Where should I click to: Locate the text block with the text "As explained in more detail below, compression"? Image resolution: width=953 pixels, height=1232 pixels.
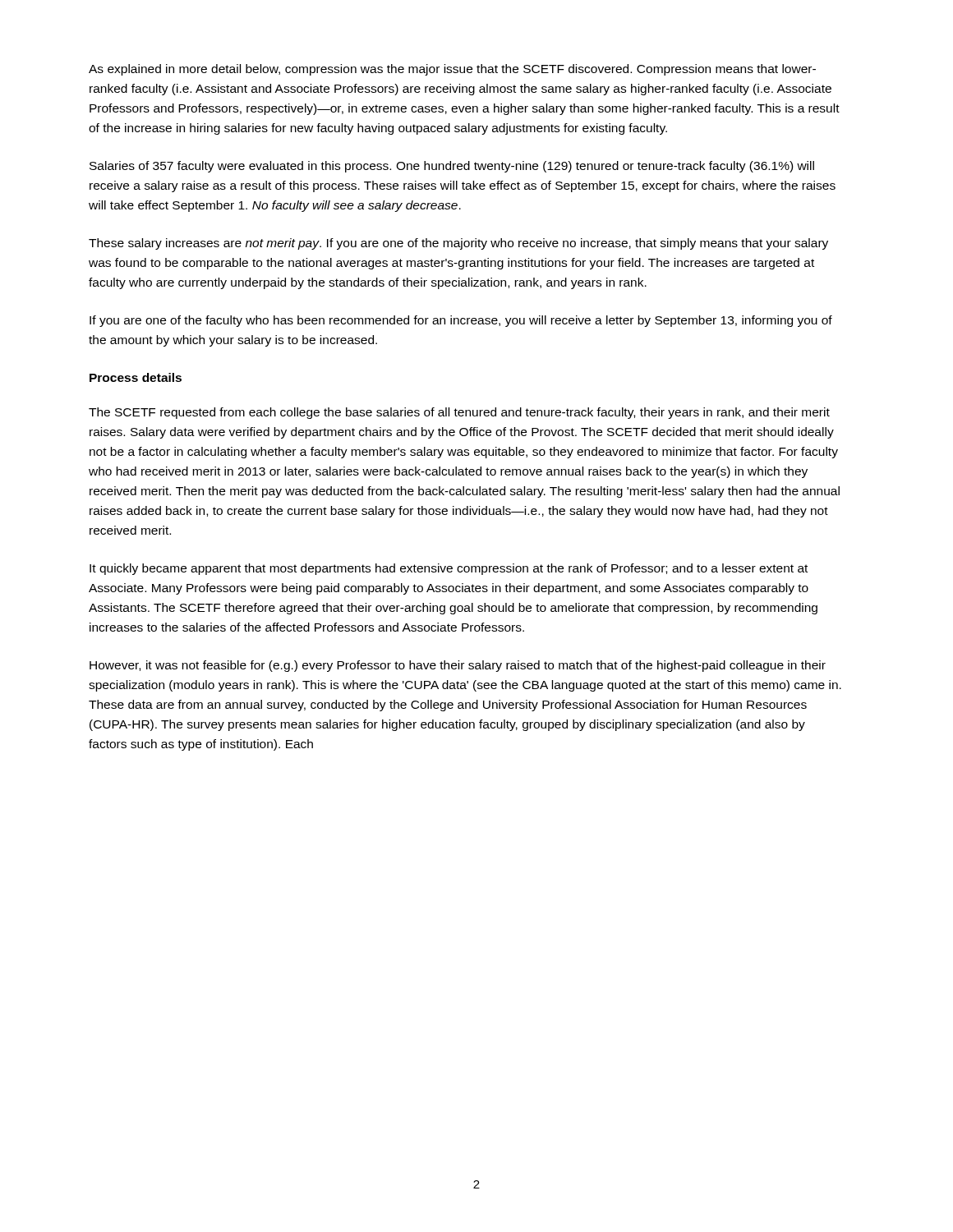coord(464,98)
